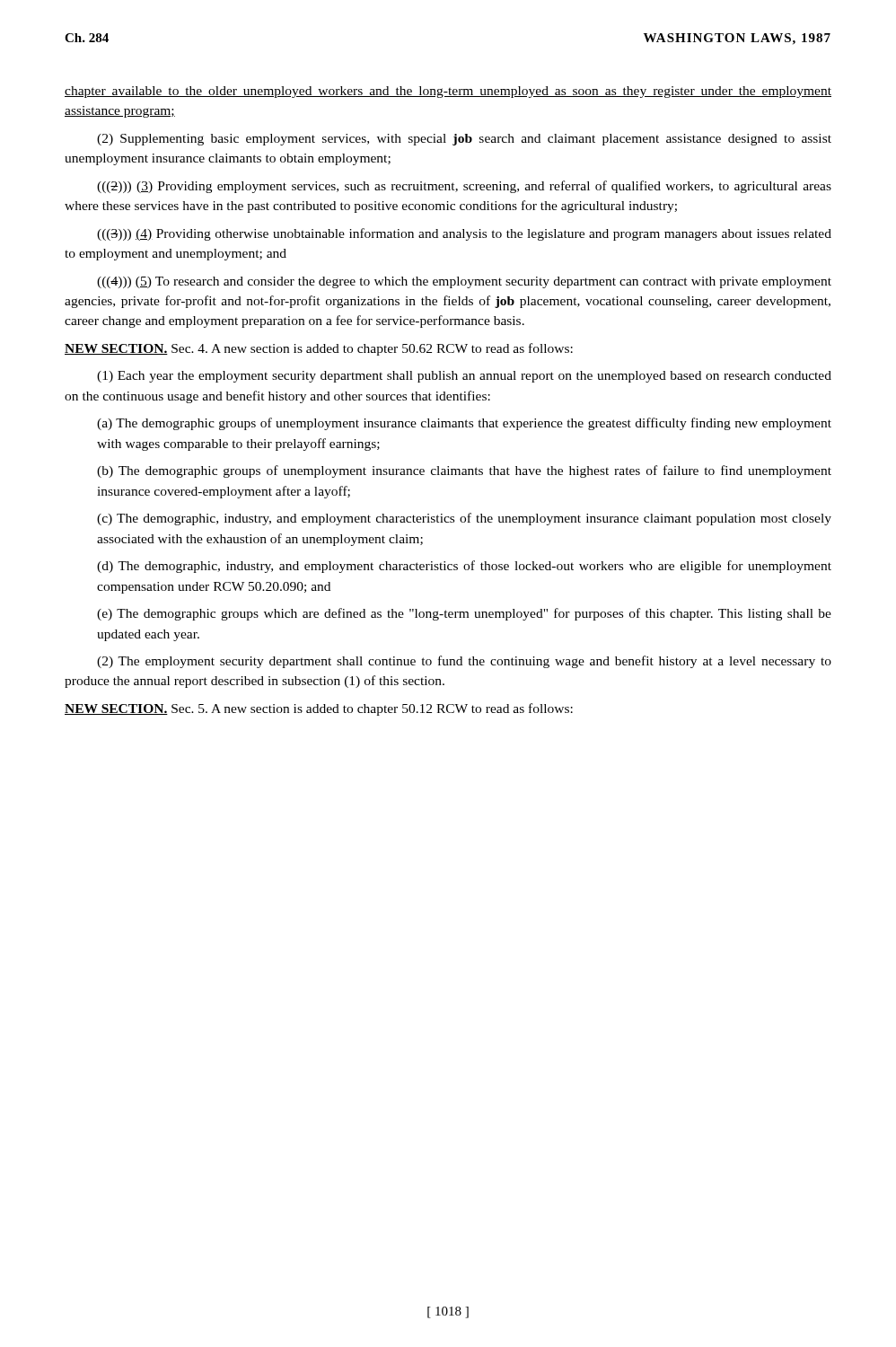Image resolution: width=896 pixels, height=1347 pixels.
Task: Find the text starting "NEW SECTION. Sec. 4. A new section"
Action: [x=448, y=349]
